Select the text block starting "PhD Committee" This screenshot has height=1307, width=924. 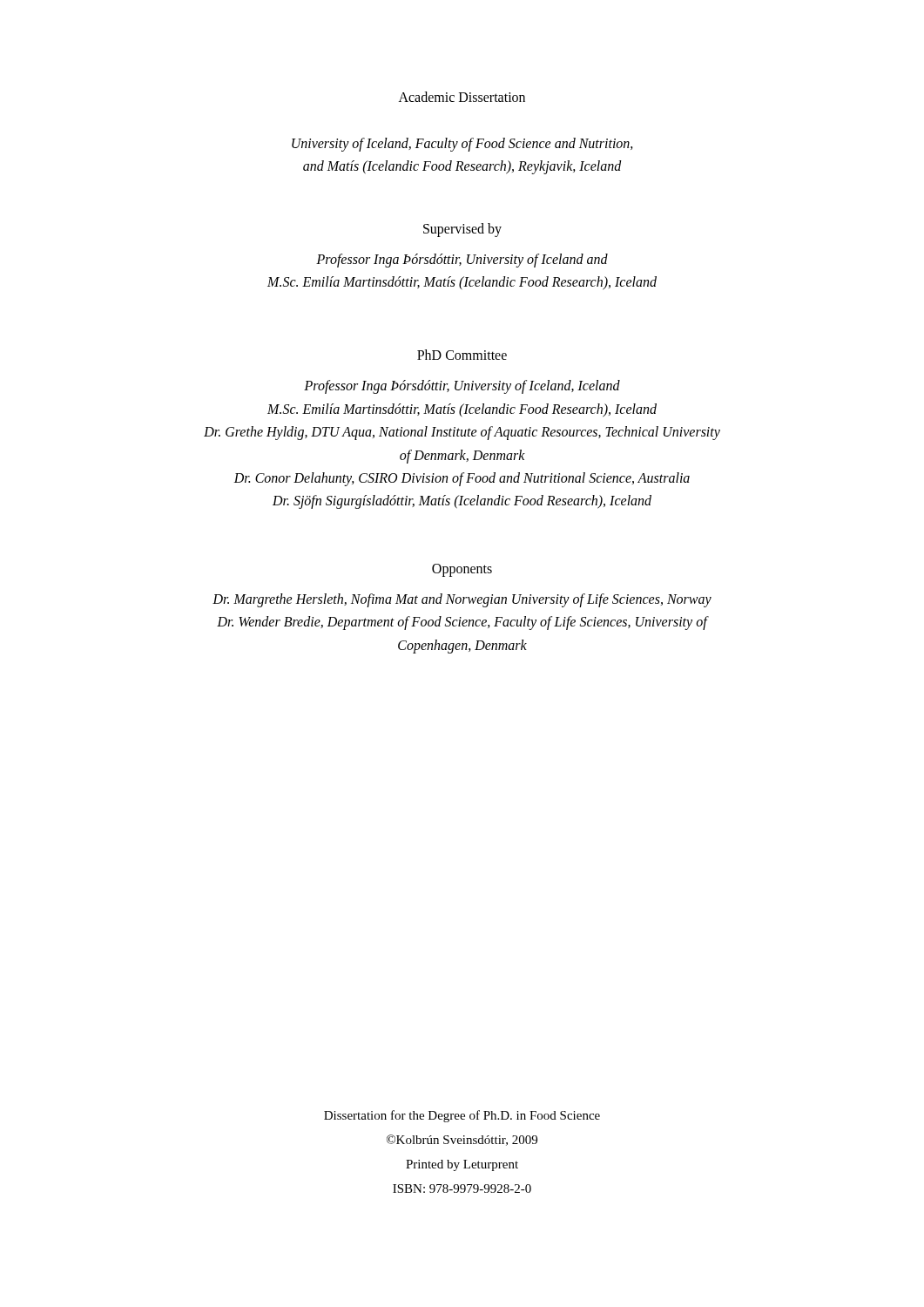tap(462, 355)
